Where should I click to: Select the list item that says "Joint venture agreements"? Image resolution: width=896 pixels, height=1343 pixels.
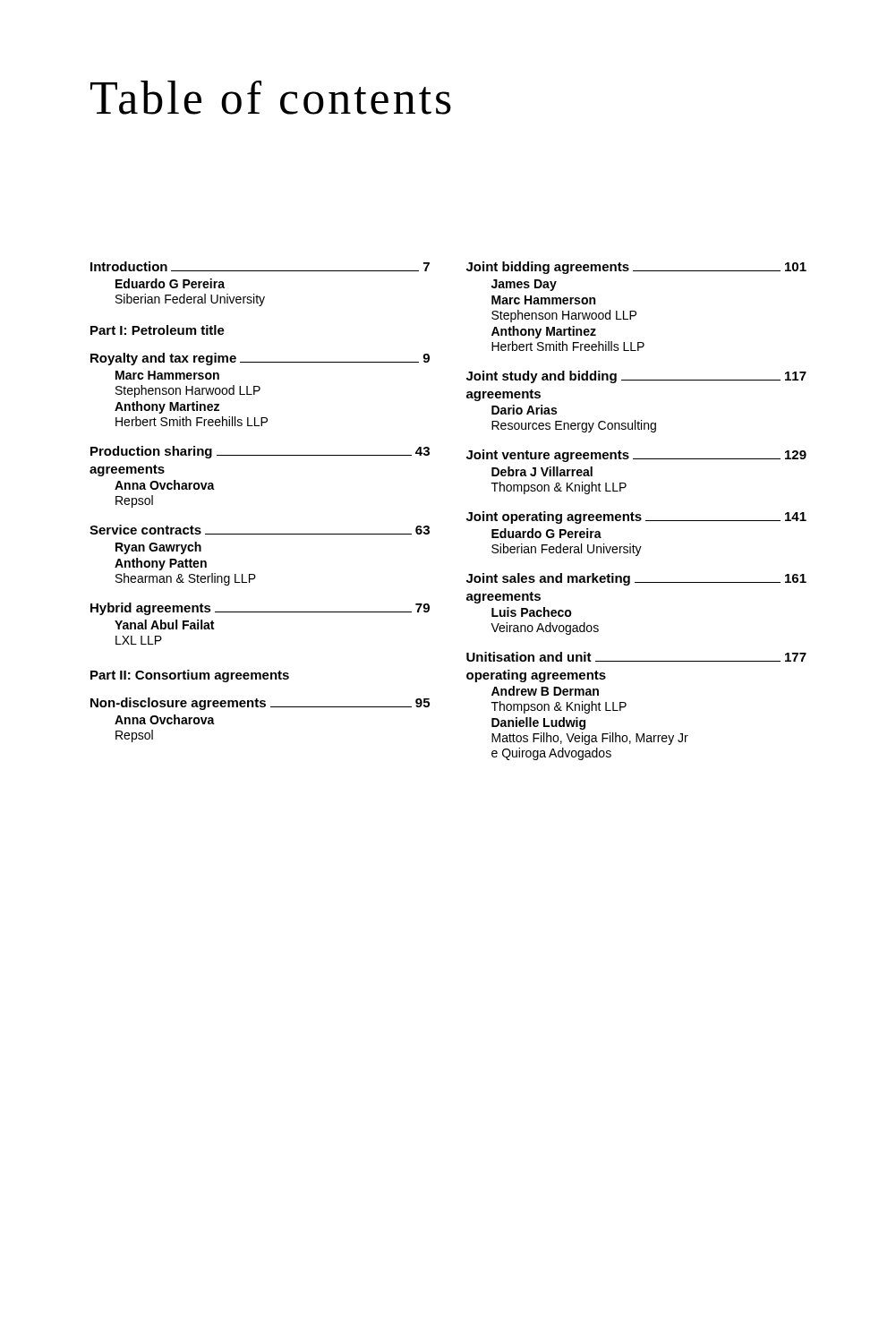636,456
